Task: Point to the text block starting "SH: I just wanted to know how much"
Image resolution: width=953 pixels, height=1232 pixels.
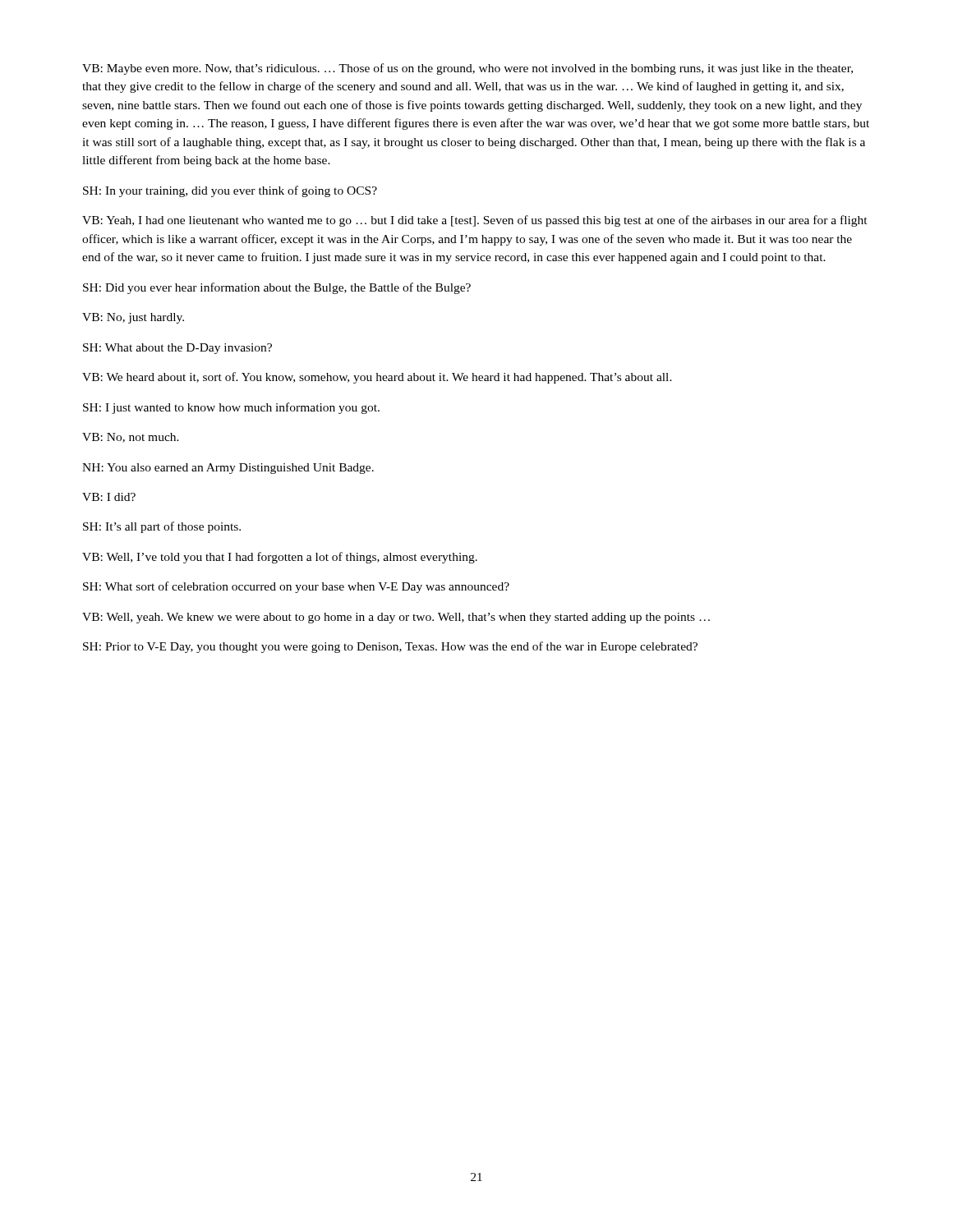Action: [x=231, y=408]
